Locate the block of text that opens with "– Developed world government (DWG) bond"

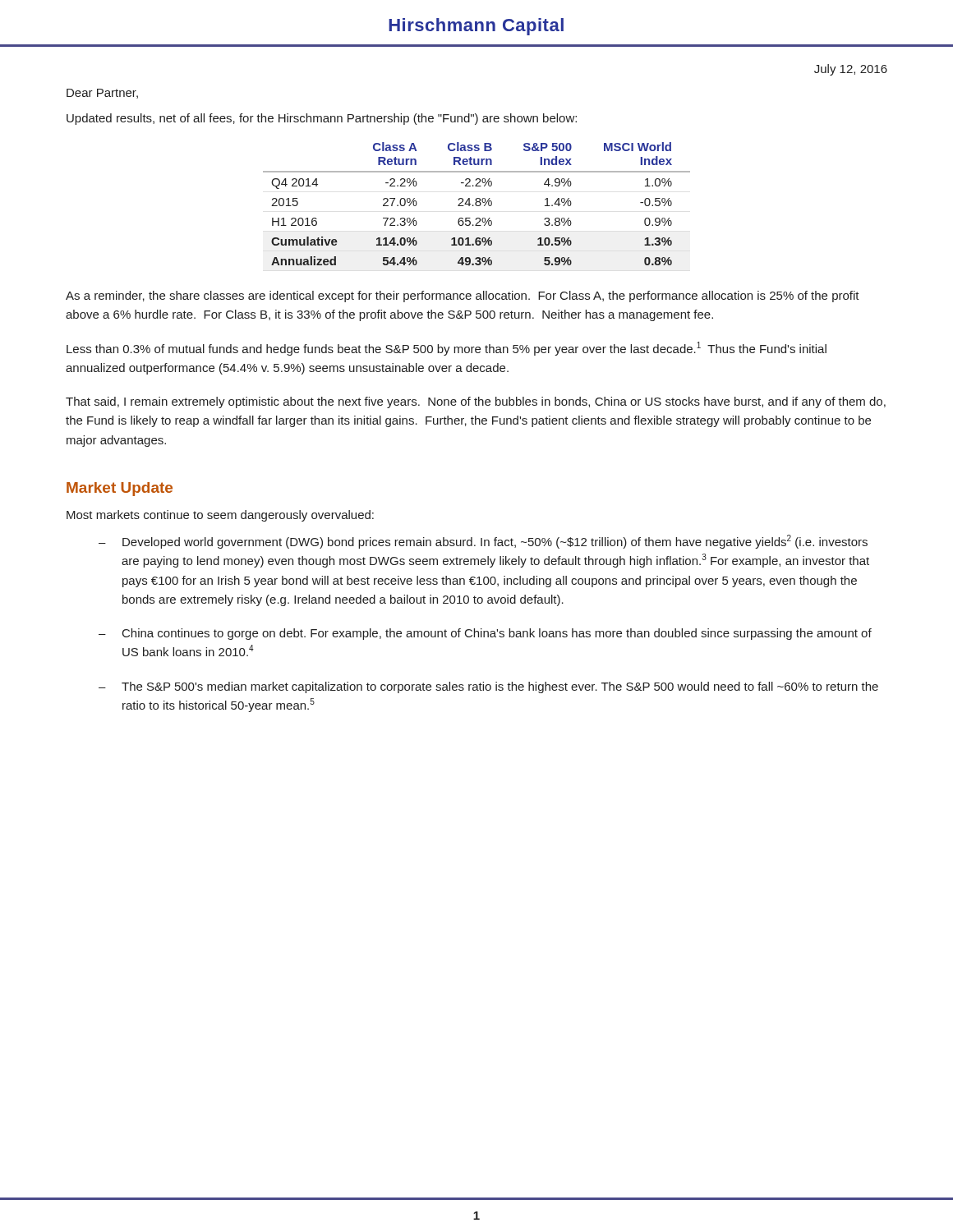tap(493, 570)
